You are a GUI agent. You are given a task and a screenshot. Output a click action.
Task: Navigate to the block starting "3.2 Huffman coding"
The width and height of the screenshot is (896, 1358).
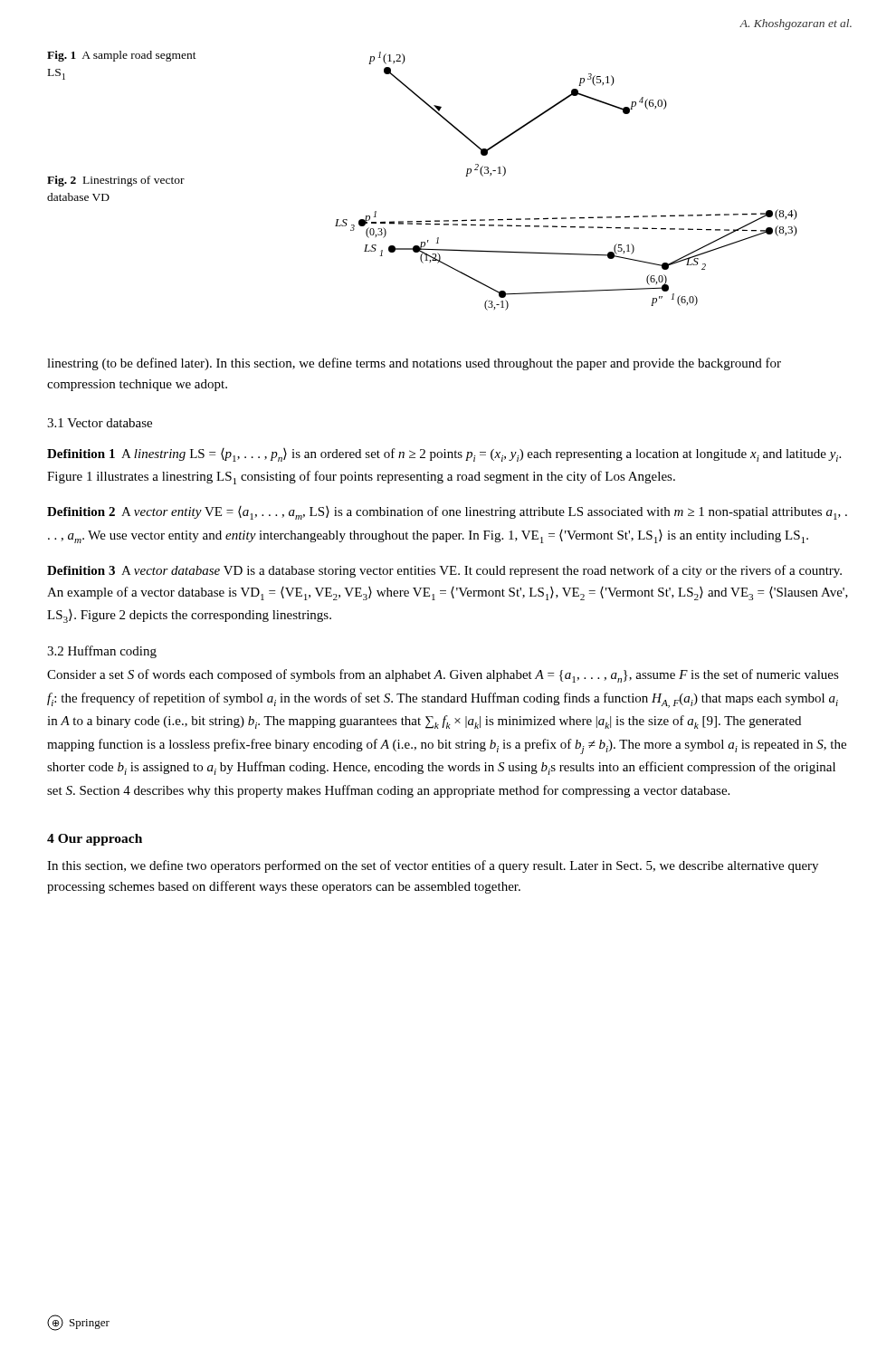[x=102, y=651]
